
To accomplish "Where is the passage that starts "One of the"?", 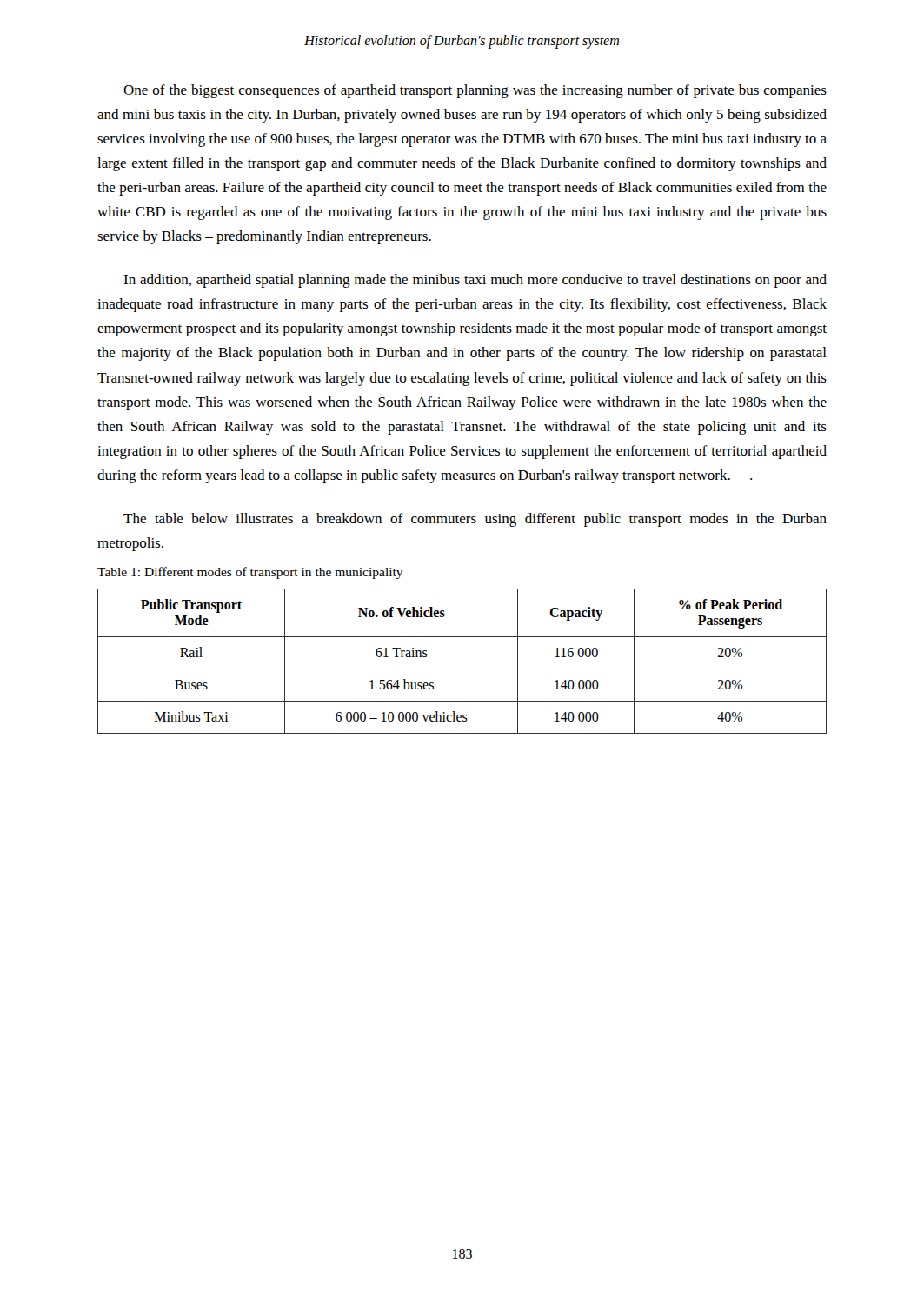I will 462,163.
